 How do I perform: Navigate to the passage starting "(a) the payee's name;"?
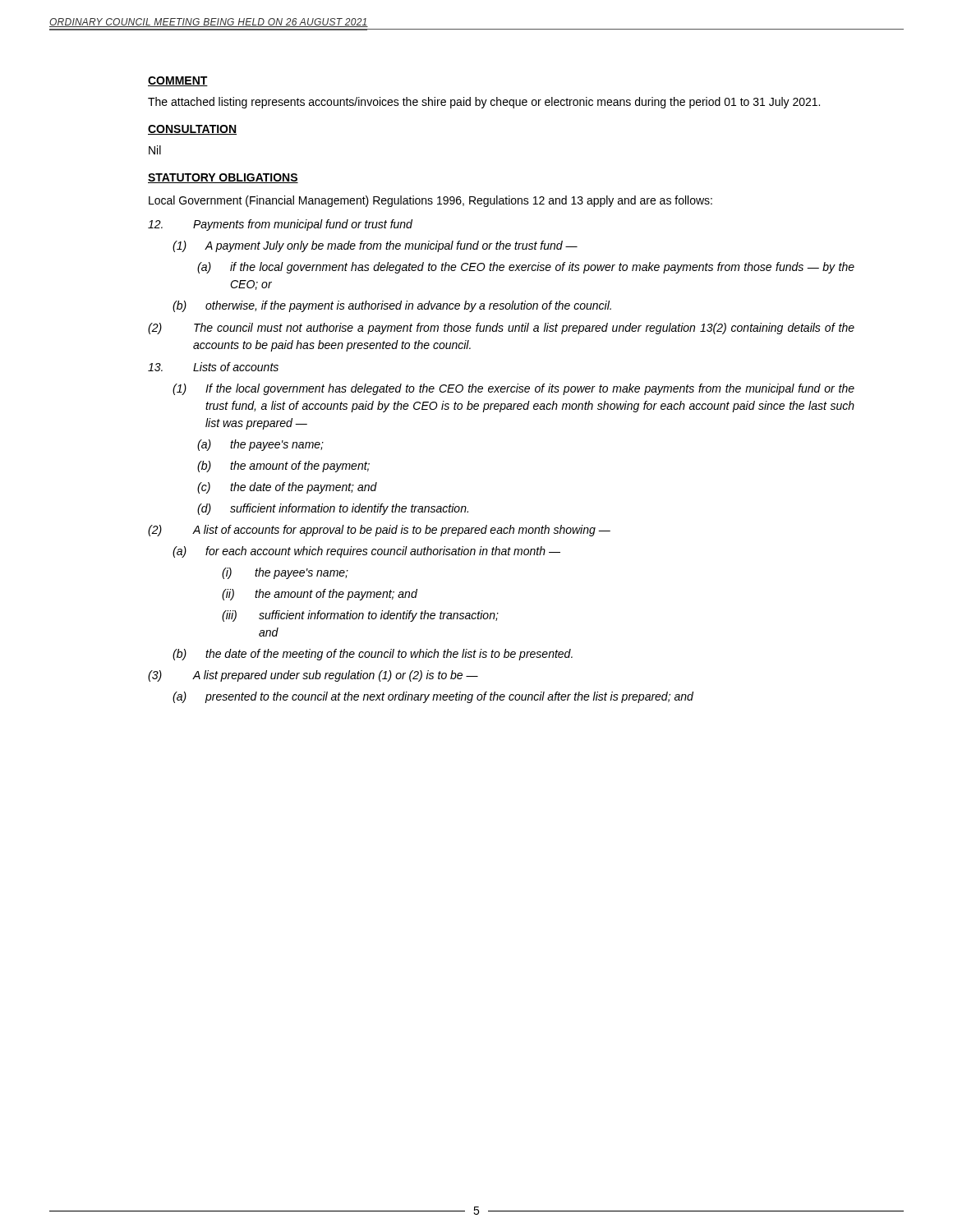[x=260, y=445]
